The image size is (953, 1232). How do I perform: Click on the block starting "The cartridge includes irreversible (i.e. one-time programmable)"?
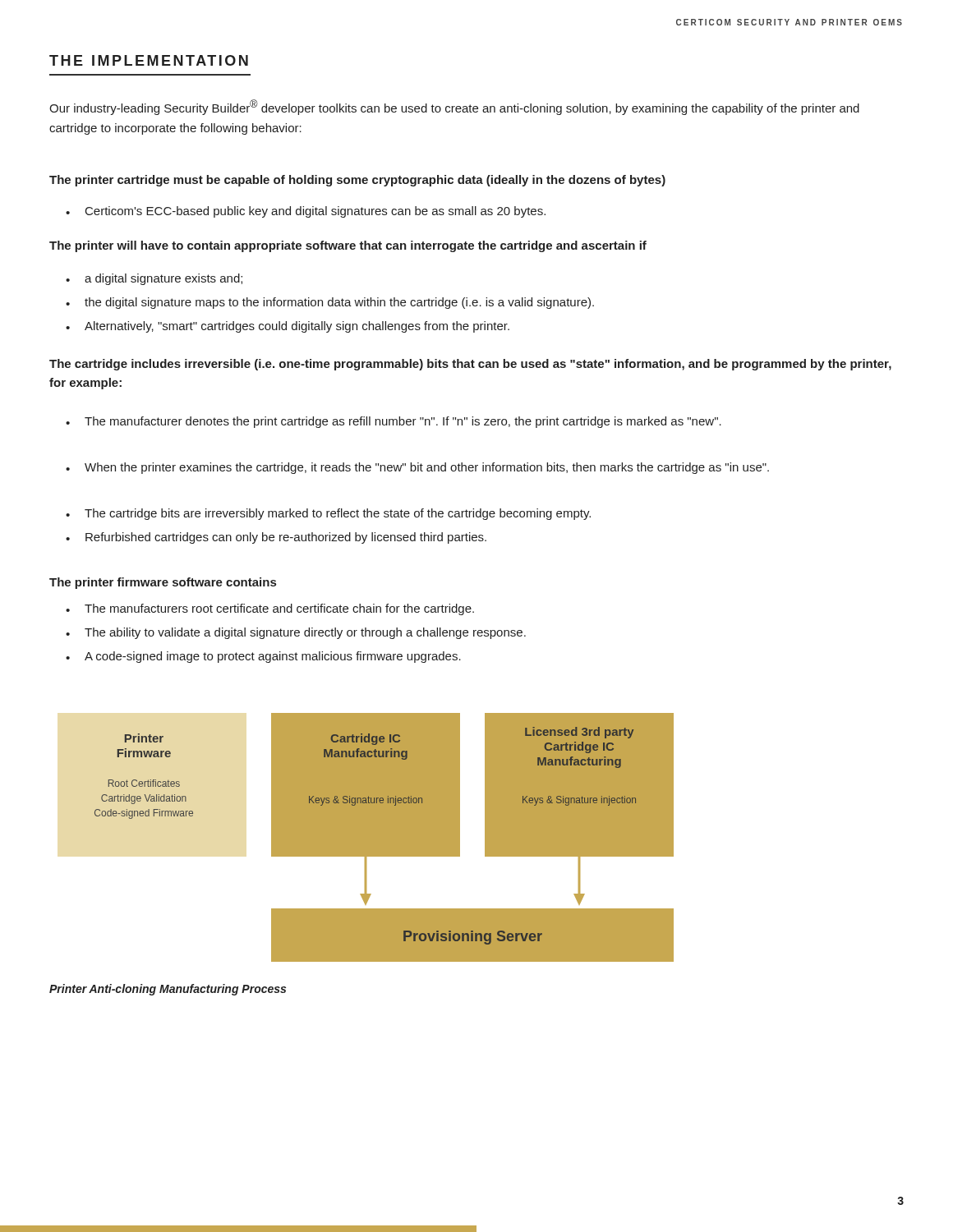[x=470, y=373]
